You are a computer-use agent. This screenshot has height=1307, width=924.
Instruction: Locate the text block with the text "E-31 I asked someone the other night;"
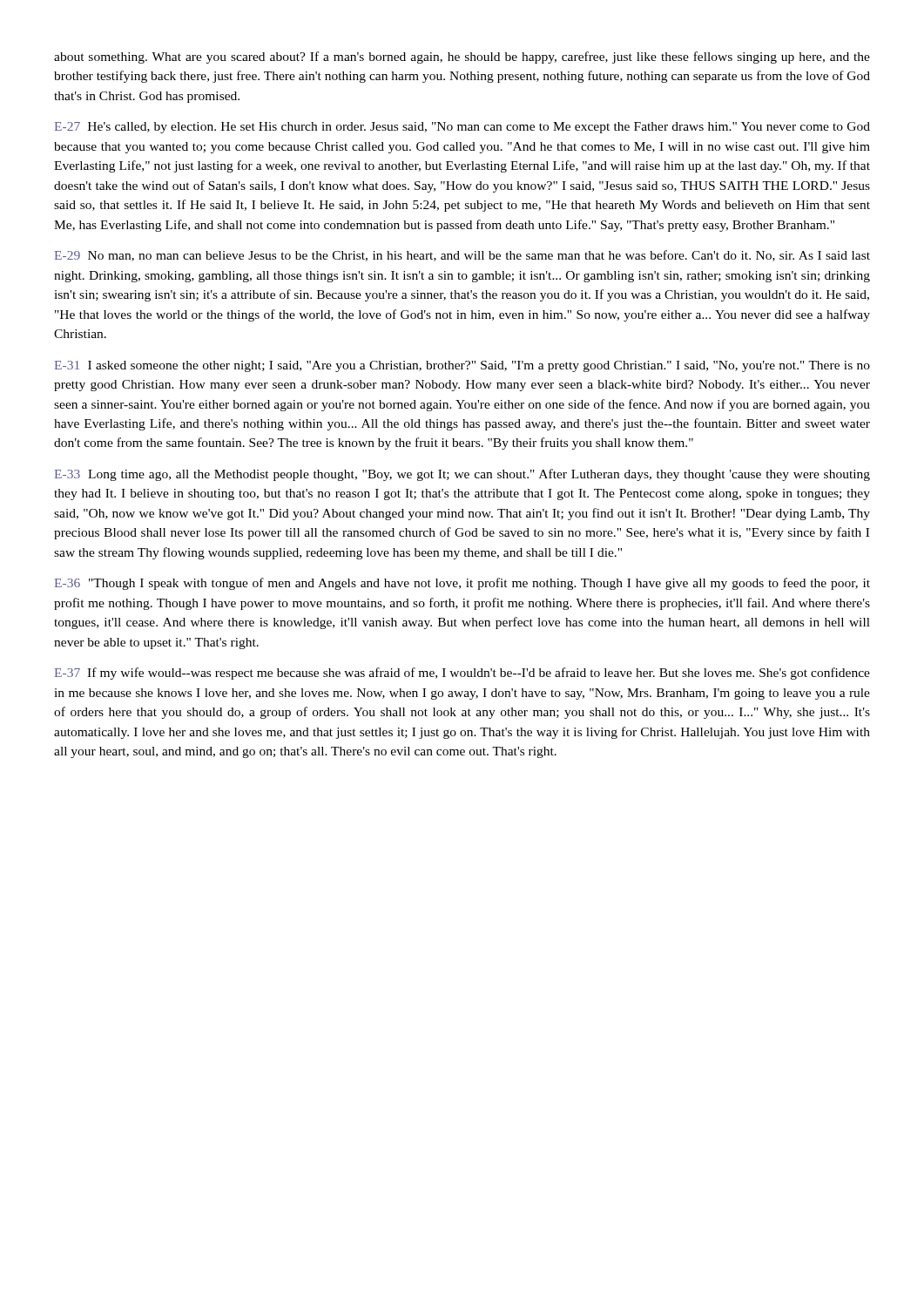point(462,404)
